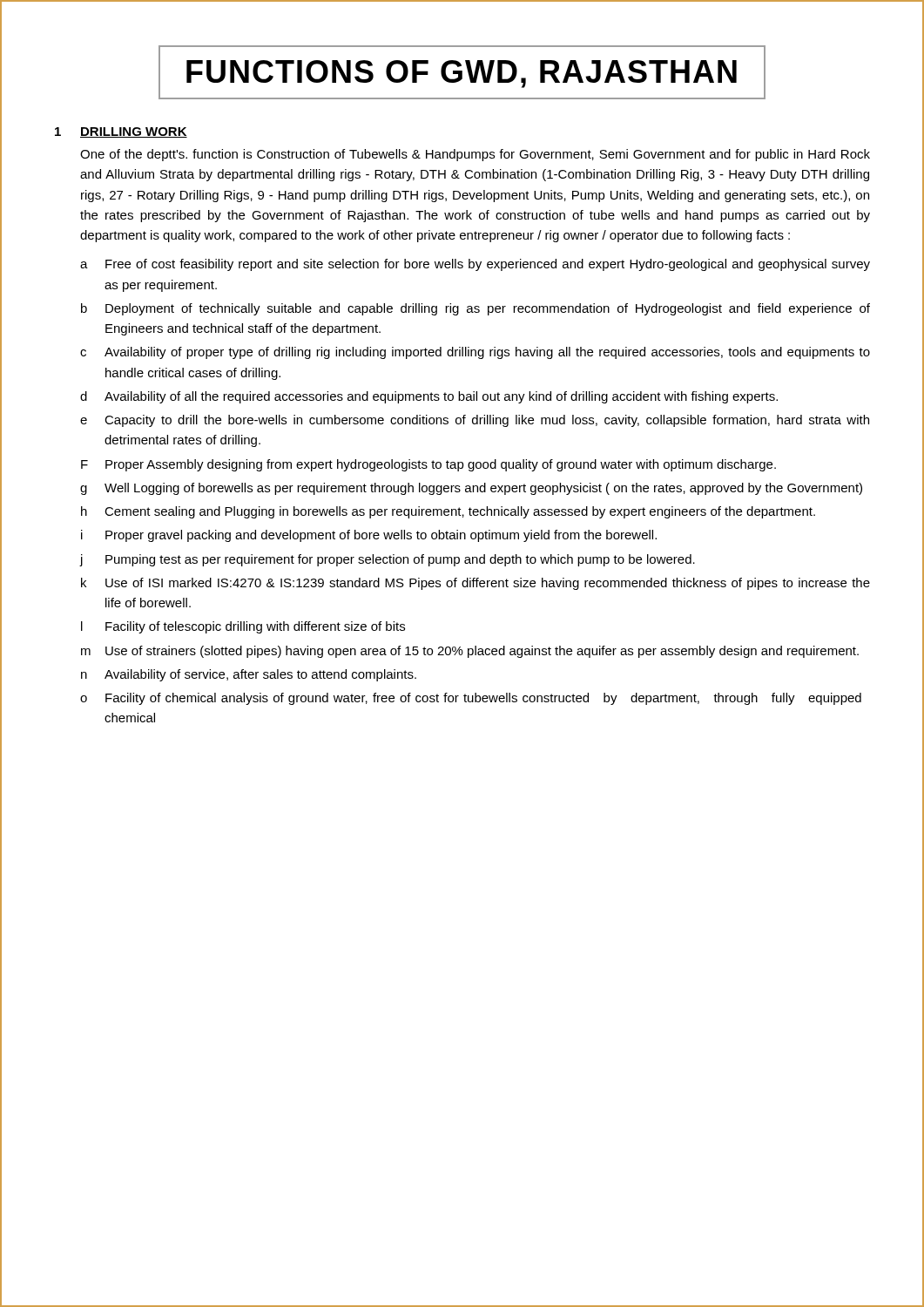Locate the text block starting "g Well Logging"
This screenshot has height=1307, width=924.
tap(475, 487)
